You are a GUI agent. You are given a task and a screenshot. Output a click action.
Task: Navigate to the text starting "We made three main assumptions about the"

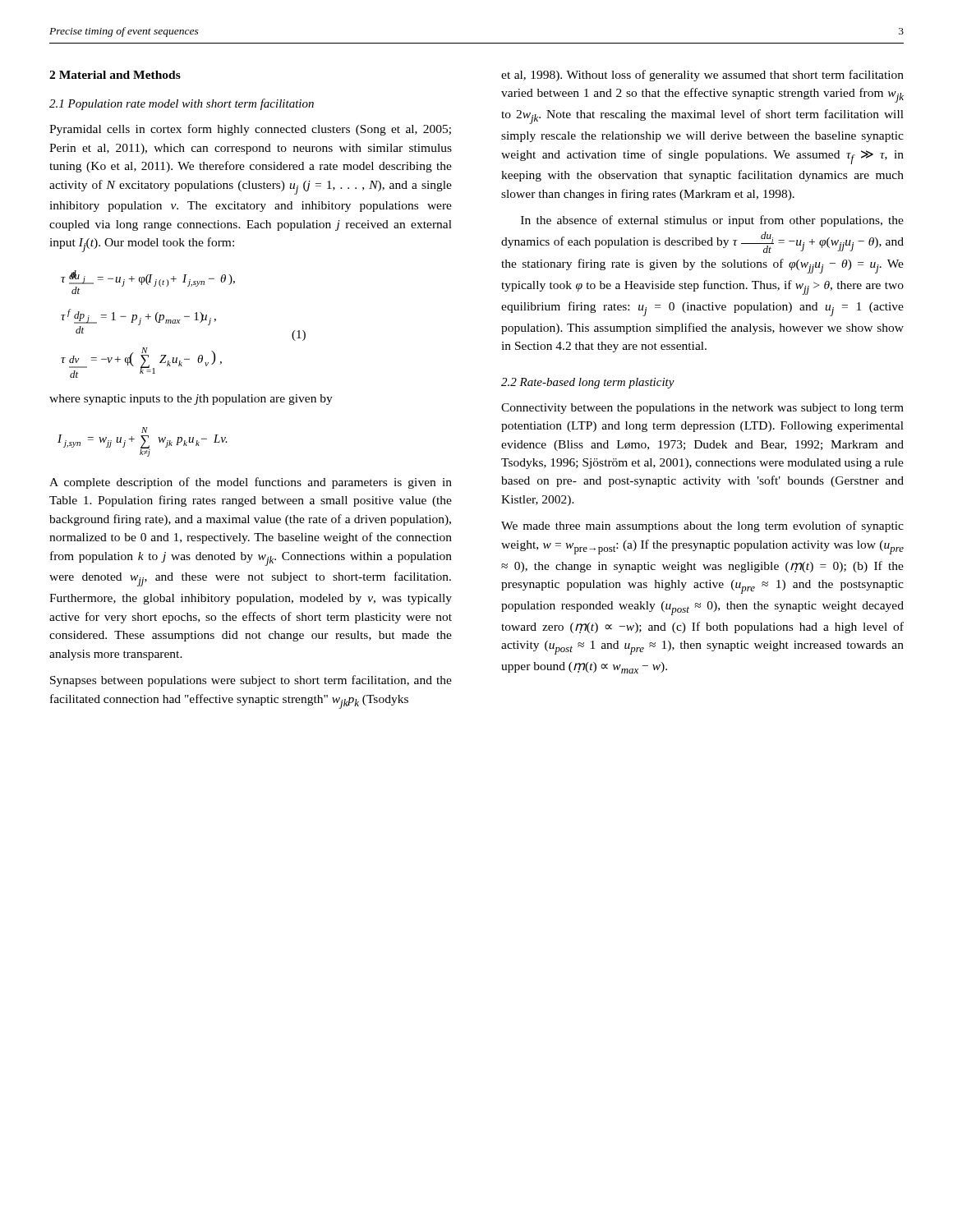tap(702, 597)
